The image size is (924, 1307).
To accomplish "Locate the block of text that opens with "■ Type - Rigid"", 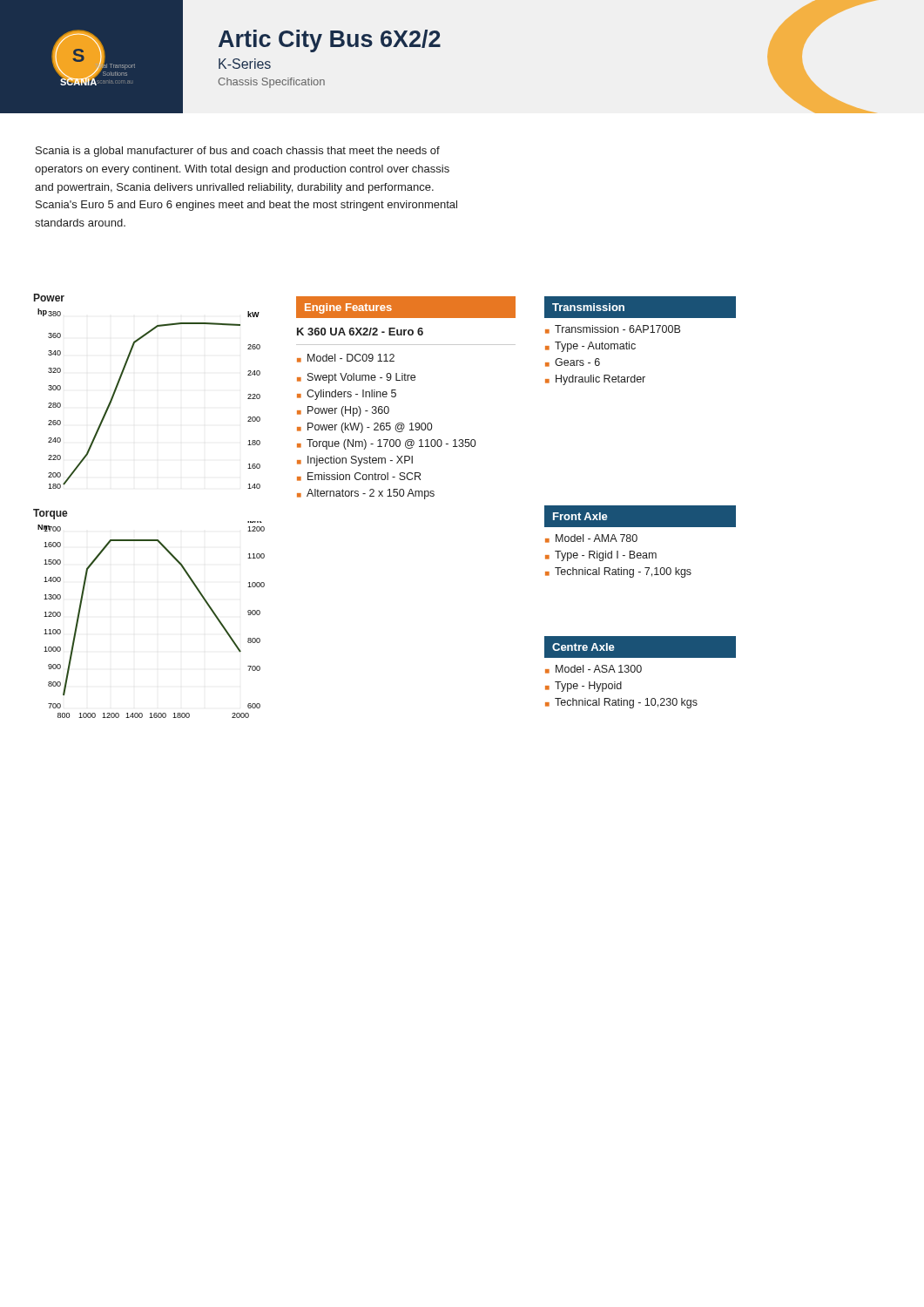I will coord(601,555).
